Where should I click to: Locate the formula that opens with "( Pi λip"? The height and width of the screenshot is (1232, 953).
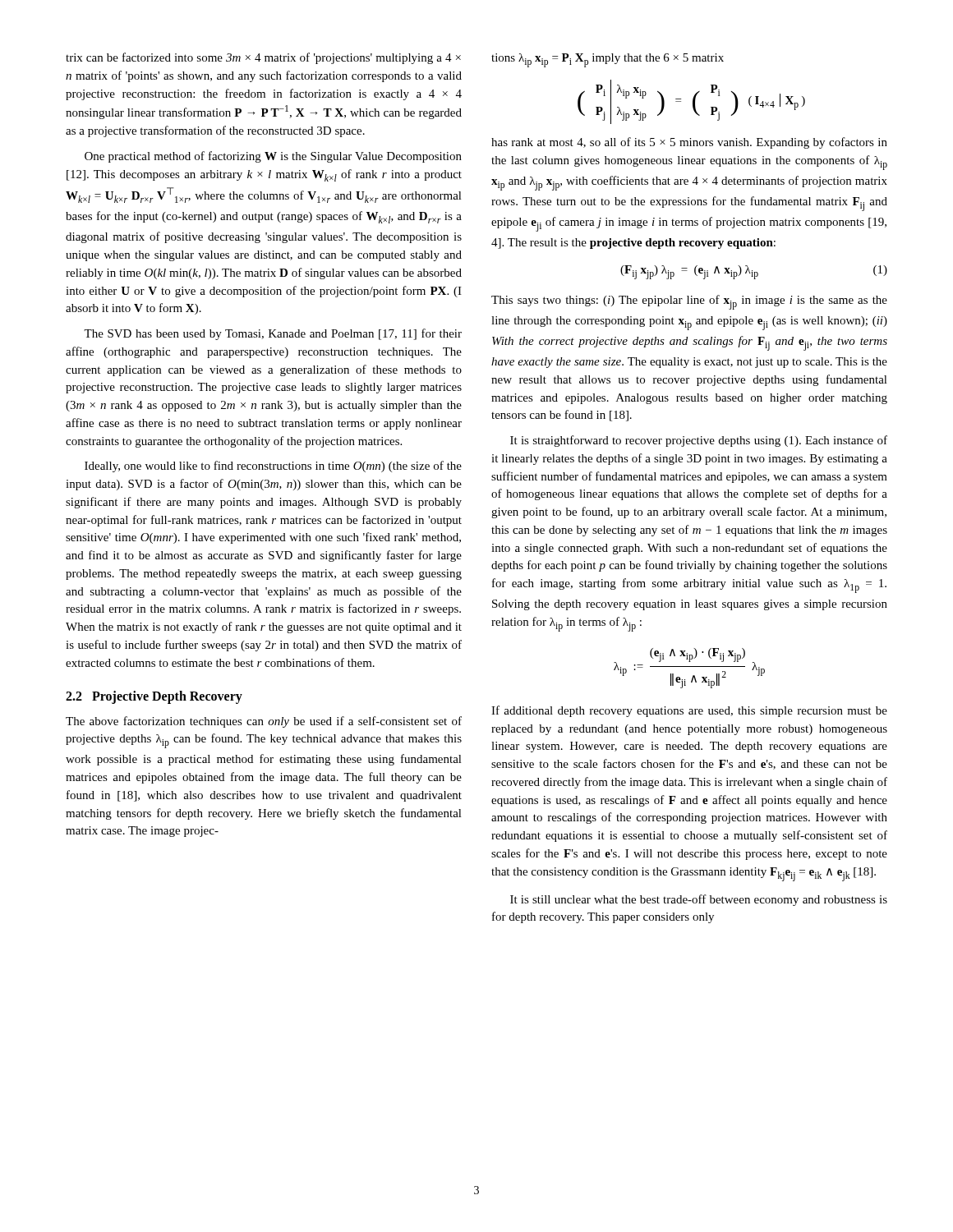tap(689, 101)
